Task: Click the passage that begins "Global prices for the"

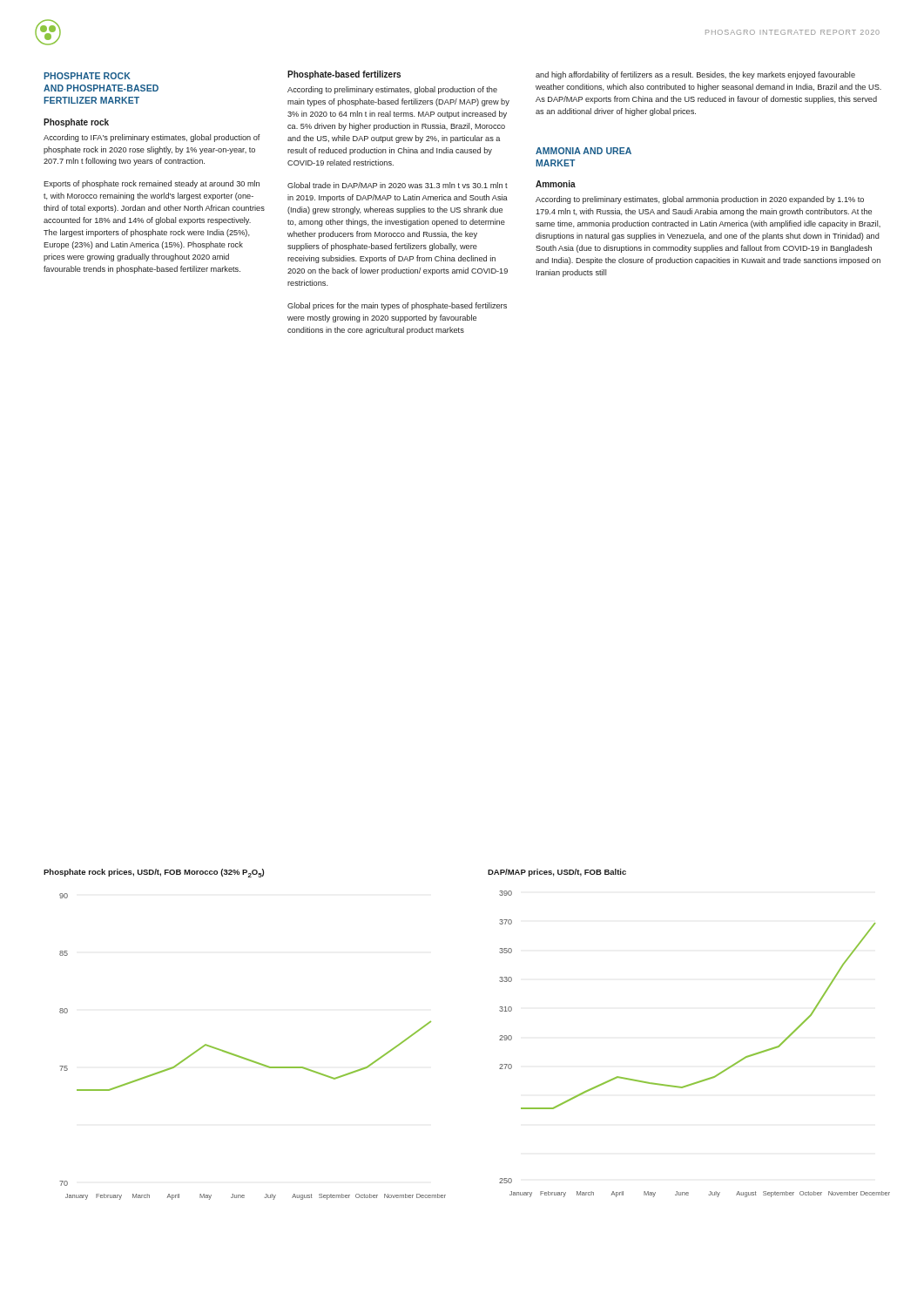Action: click(x=397, y=318)
